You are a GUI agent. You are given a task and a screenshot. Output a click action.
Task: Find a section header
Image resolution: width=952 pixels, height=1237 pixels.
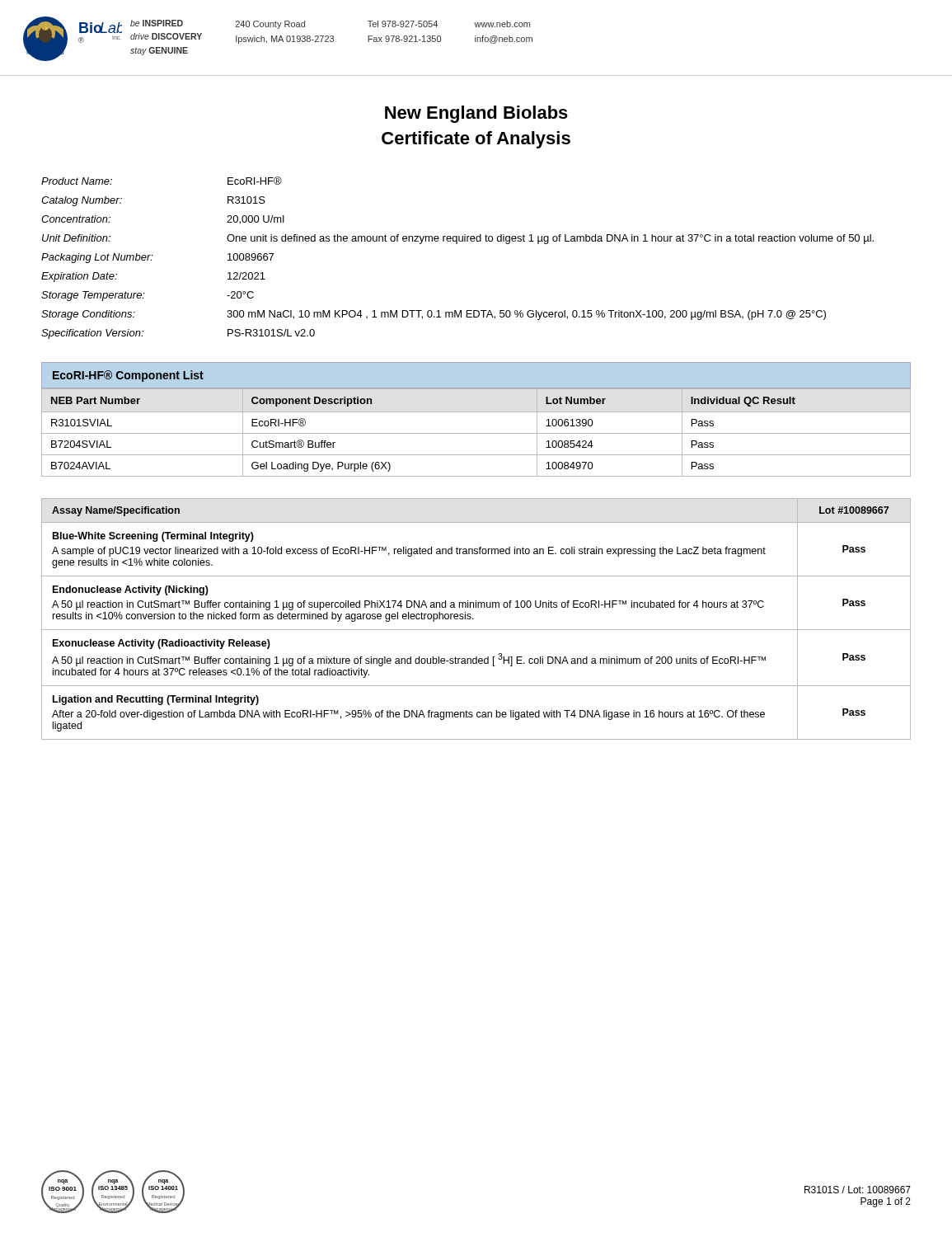pos(128,375)
